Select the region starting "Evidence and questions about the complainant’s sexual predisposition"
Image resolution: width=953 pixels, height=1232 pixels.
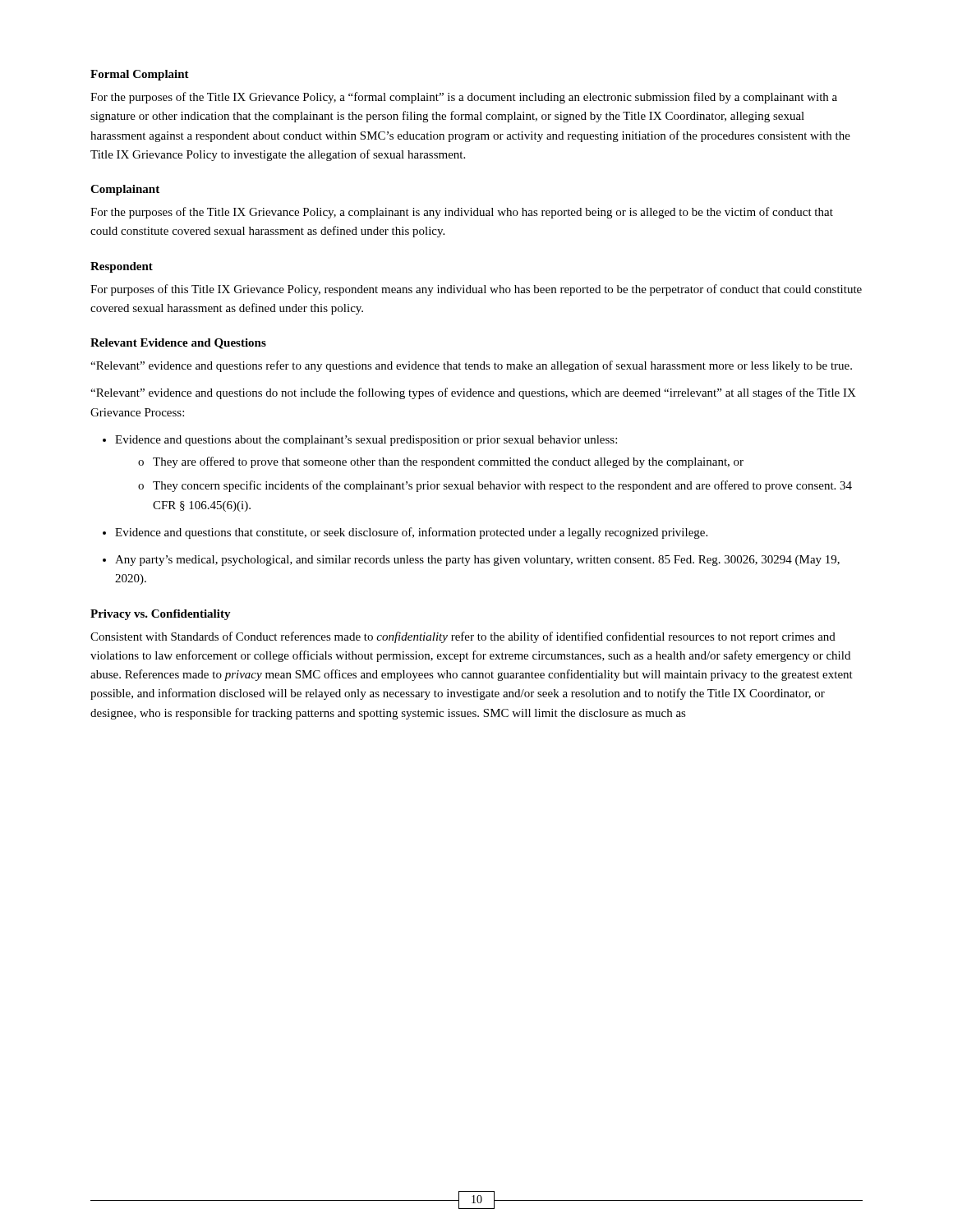click(489, 474)
